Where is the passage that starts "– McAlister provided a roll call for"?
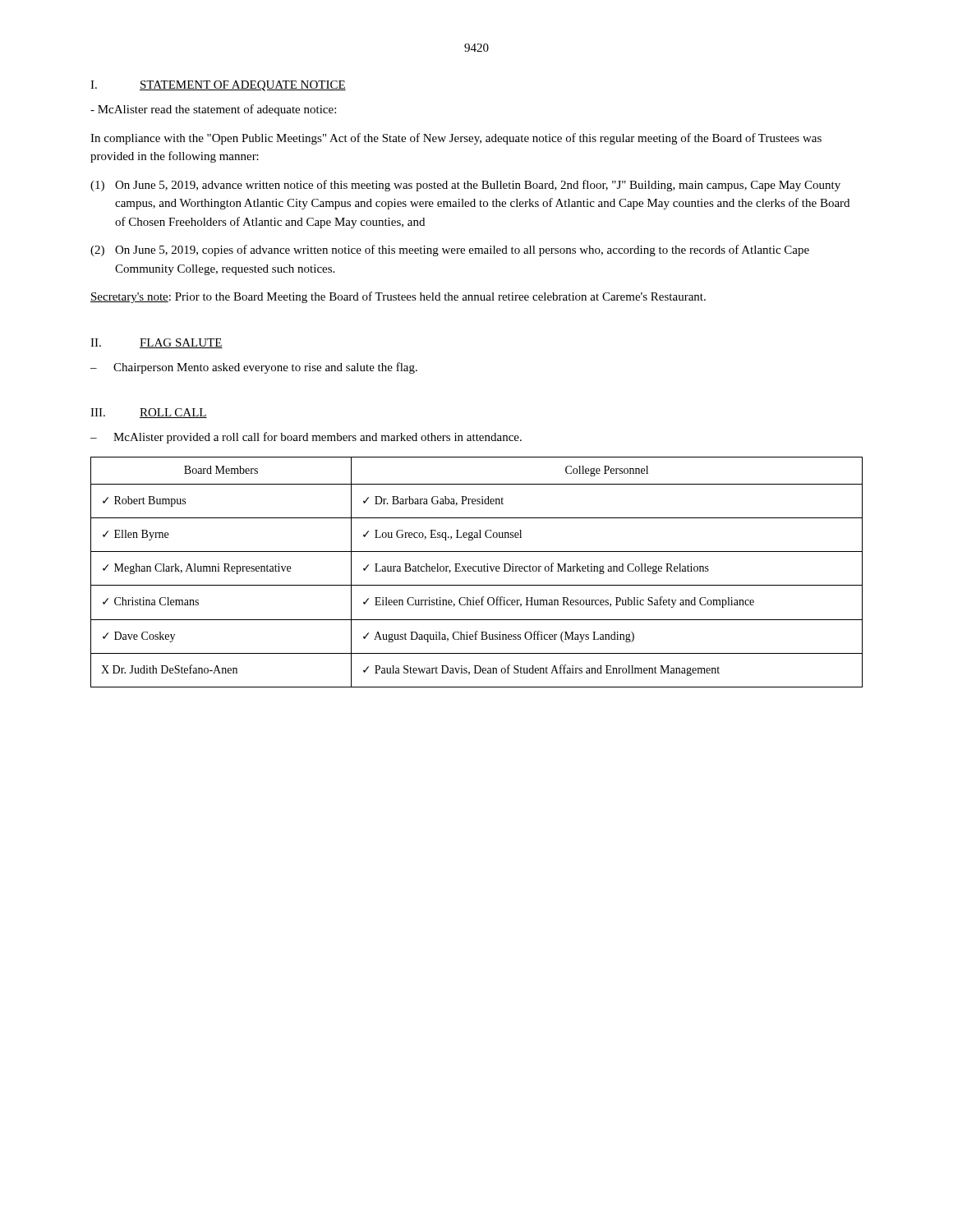This screenshot has height=1232, width=953. tap(306, 437)
